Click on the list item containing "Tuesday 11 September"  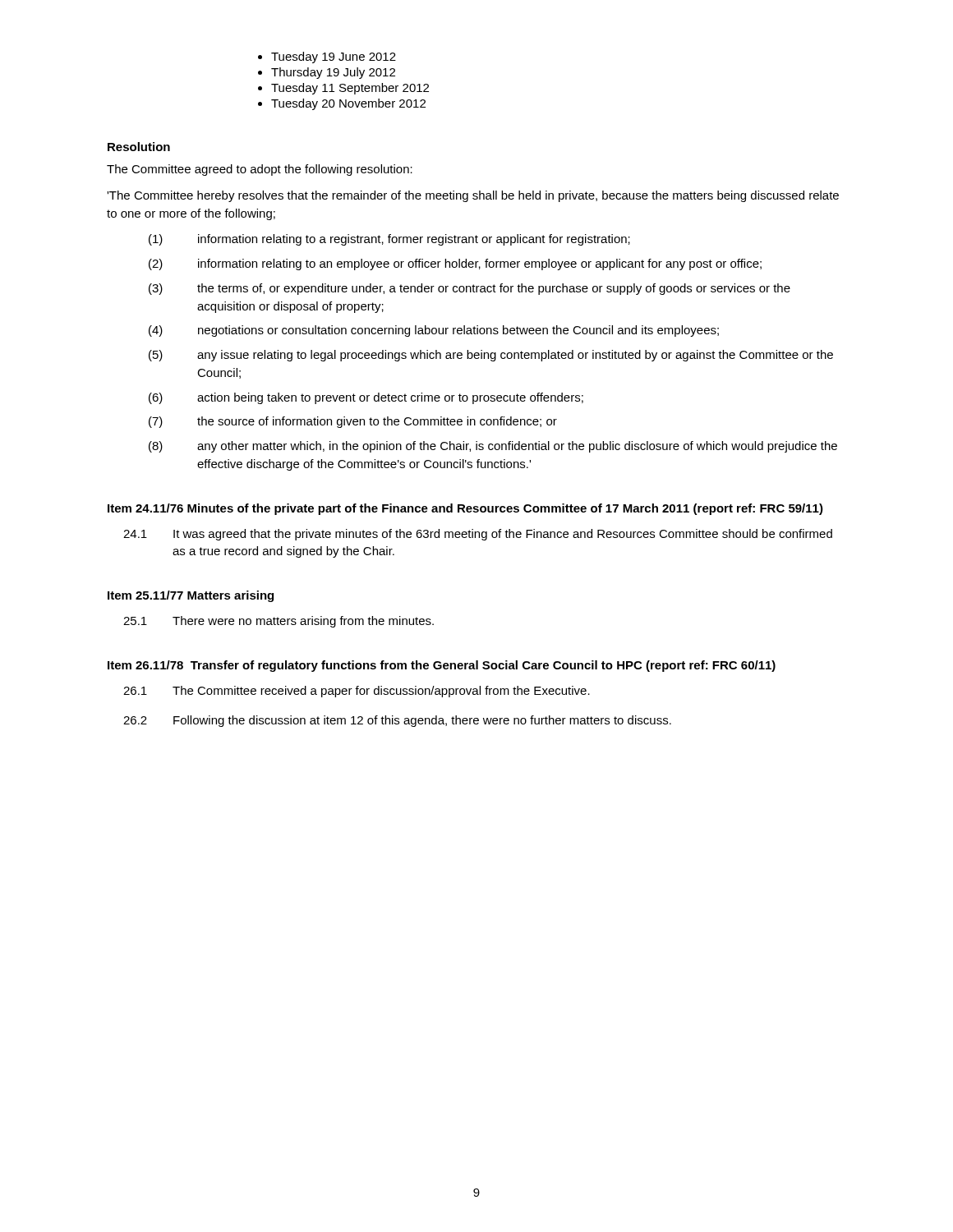click(350, 87)
